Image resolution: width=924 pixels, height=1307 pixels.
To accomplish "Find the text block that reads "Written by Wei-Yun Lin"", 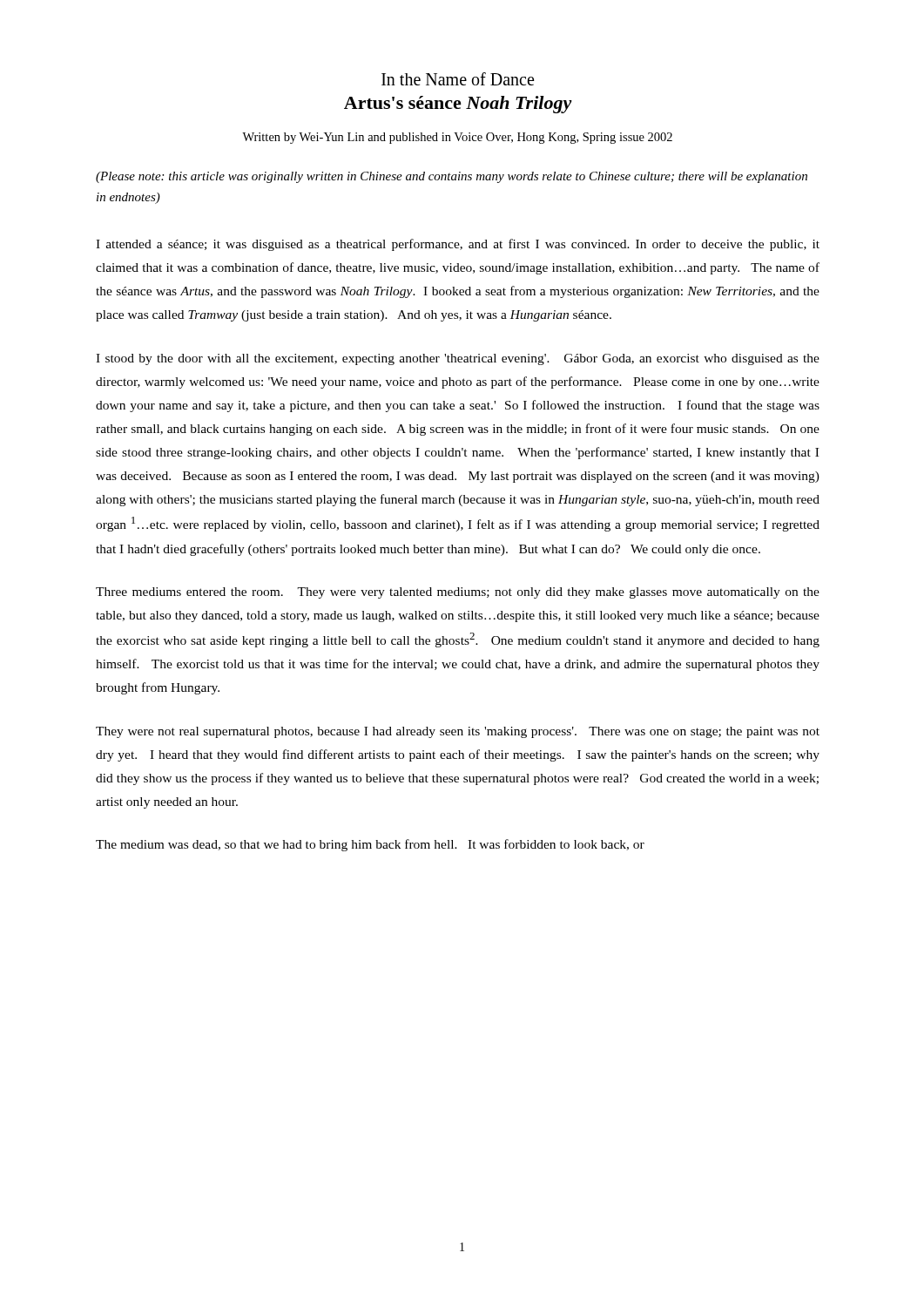I will (x=458, y=137).
